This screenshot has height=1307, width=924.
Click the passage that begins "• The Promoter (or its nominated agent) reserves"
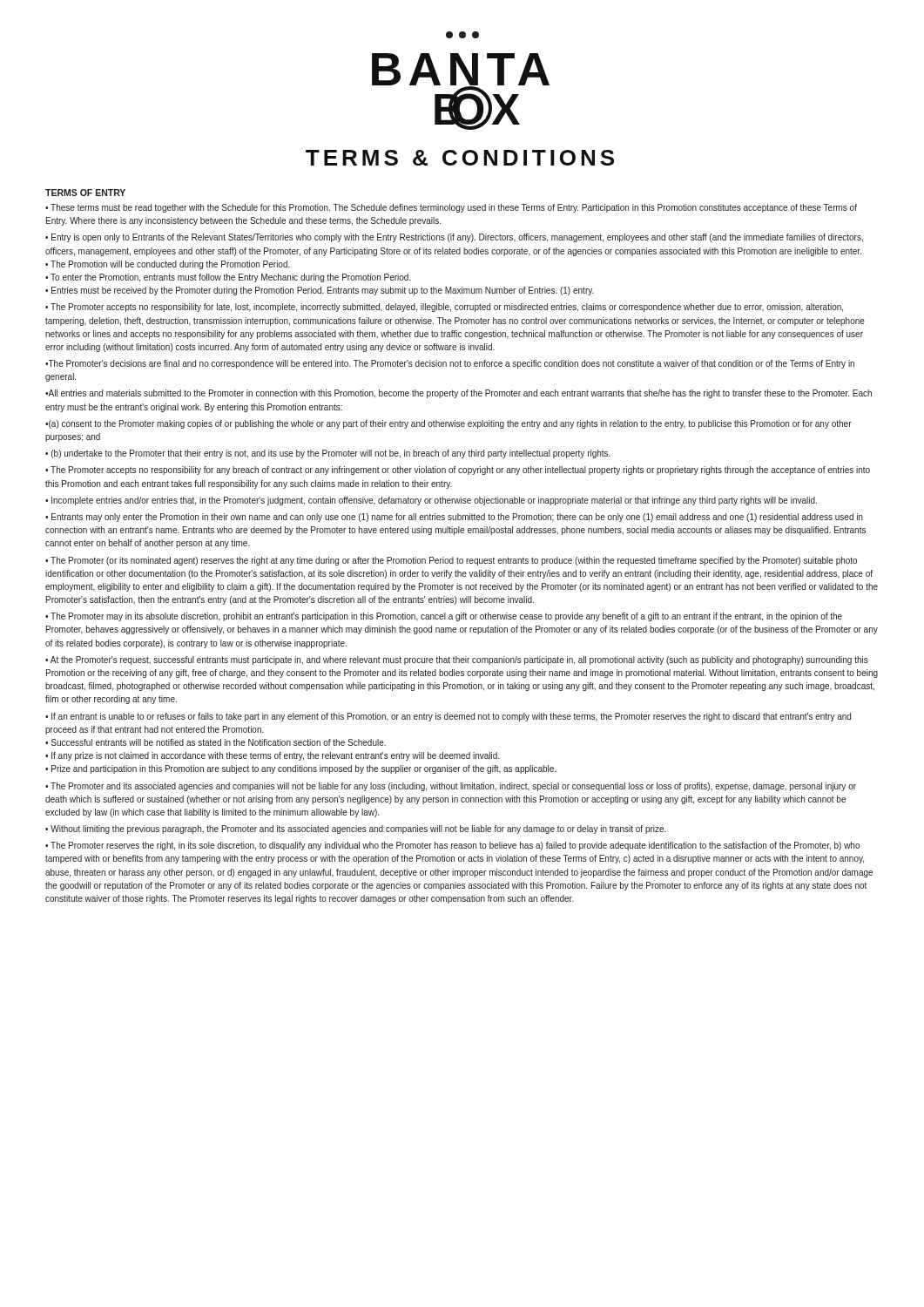click(462, 580)
